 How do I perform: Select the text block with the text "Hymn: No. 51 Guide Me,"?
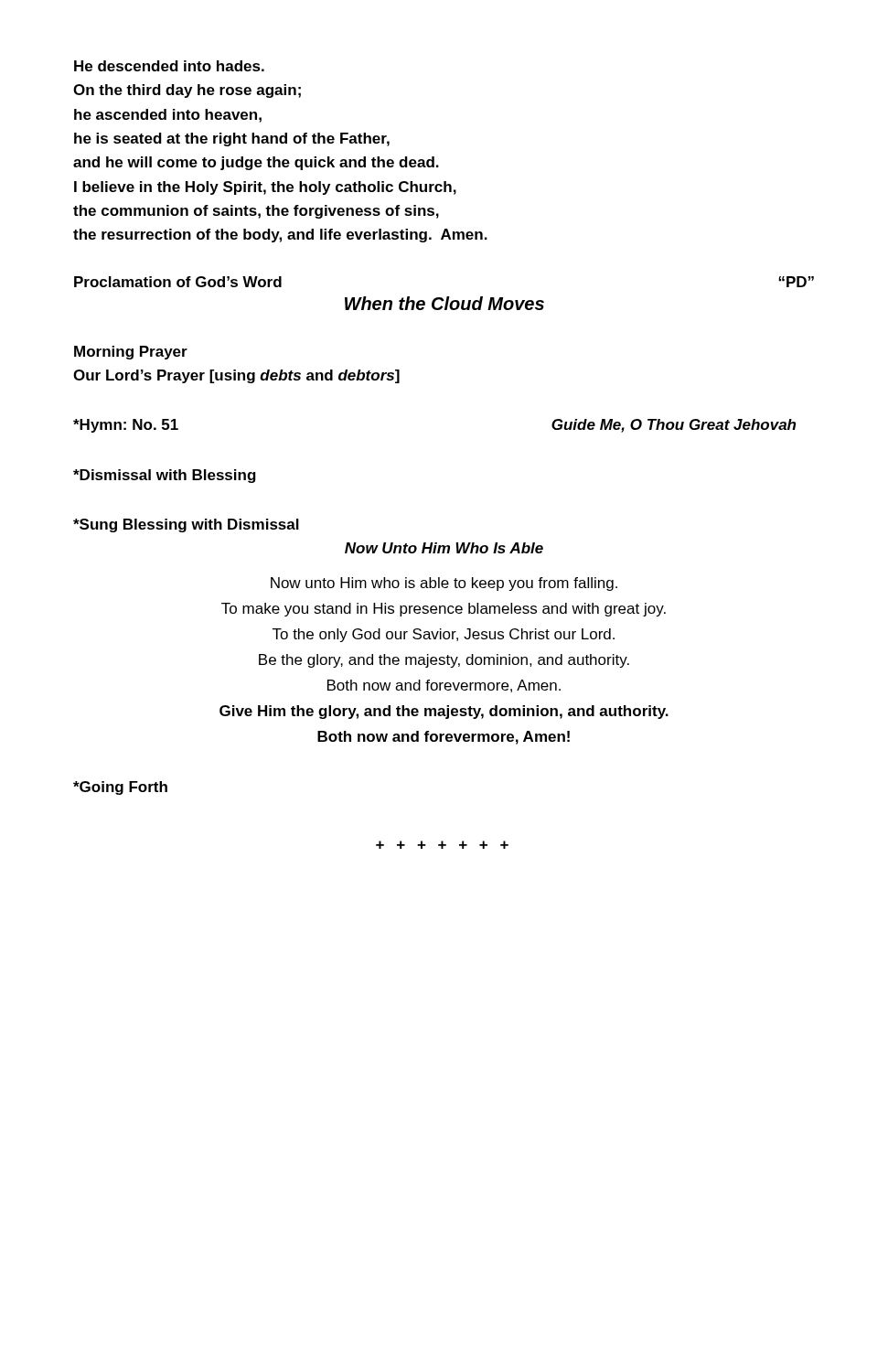click(x=125, y=424)
